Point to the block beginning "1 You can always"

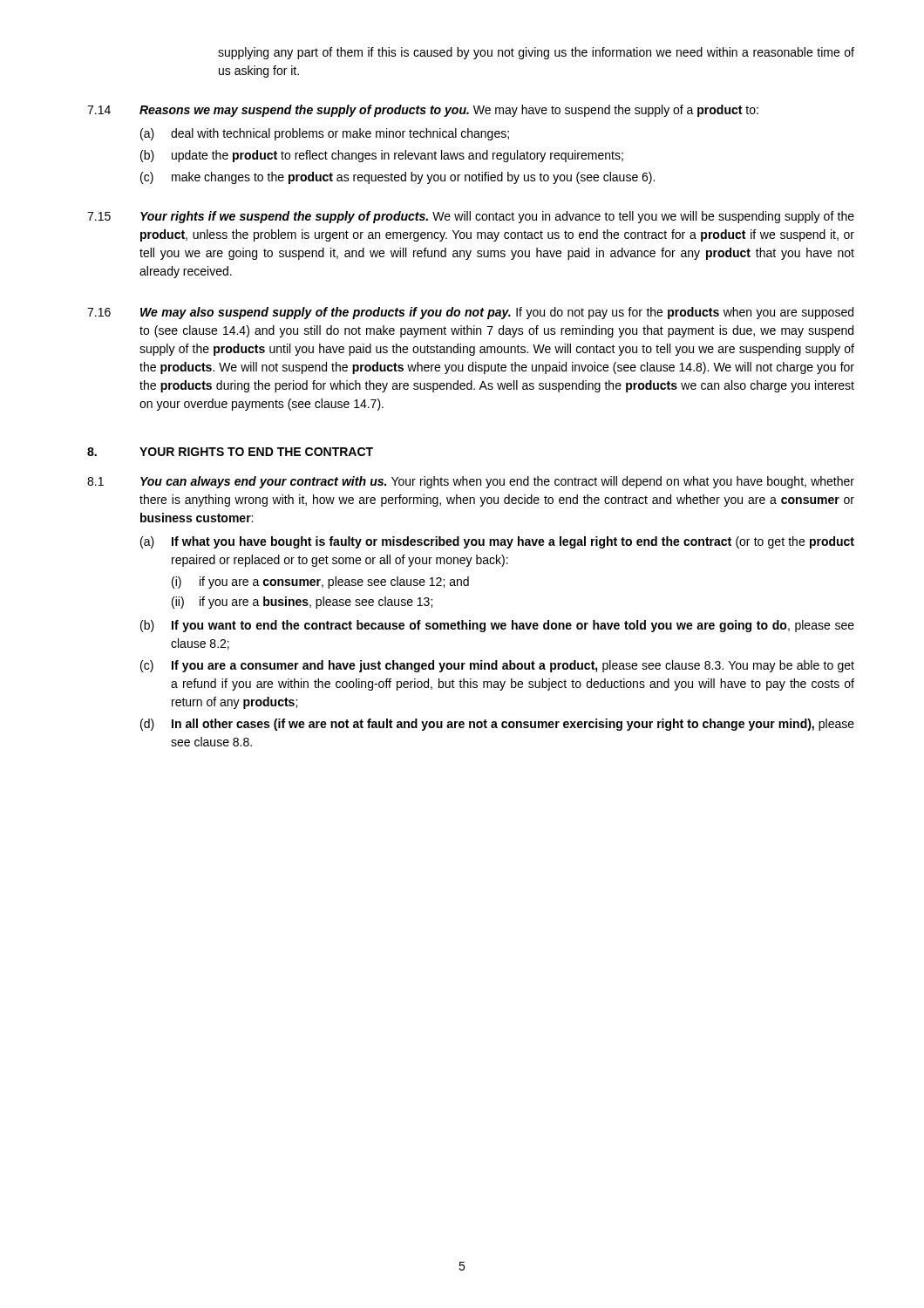[x=471, y=614]
